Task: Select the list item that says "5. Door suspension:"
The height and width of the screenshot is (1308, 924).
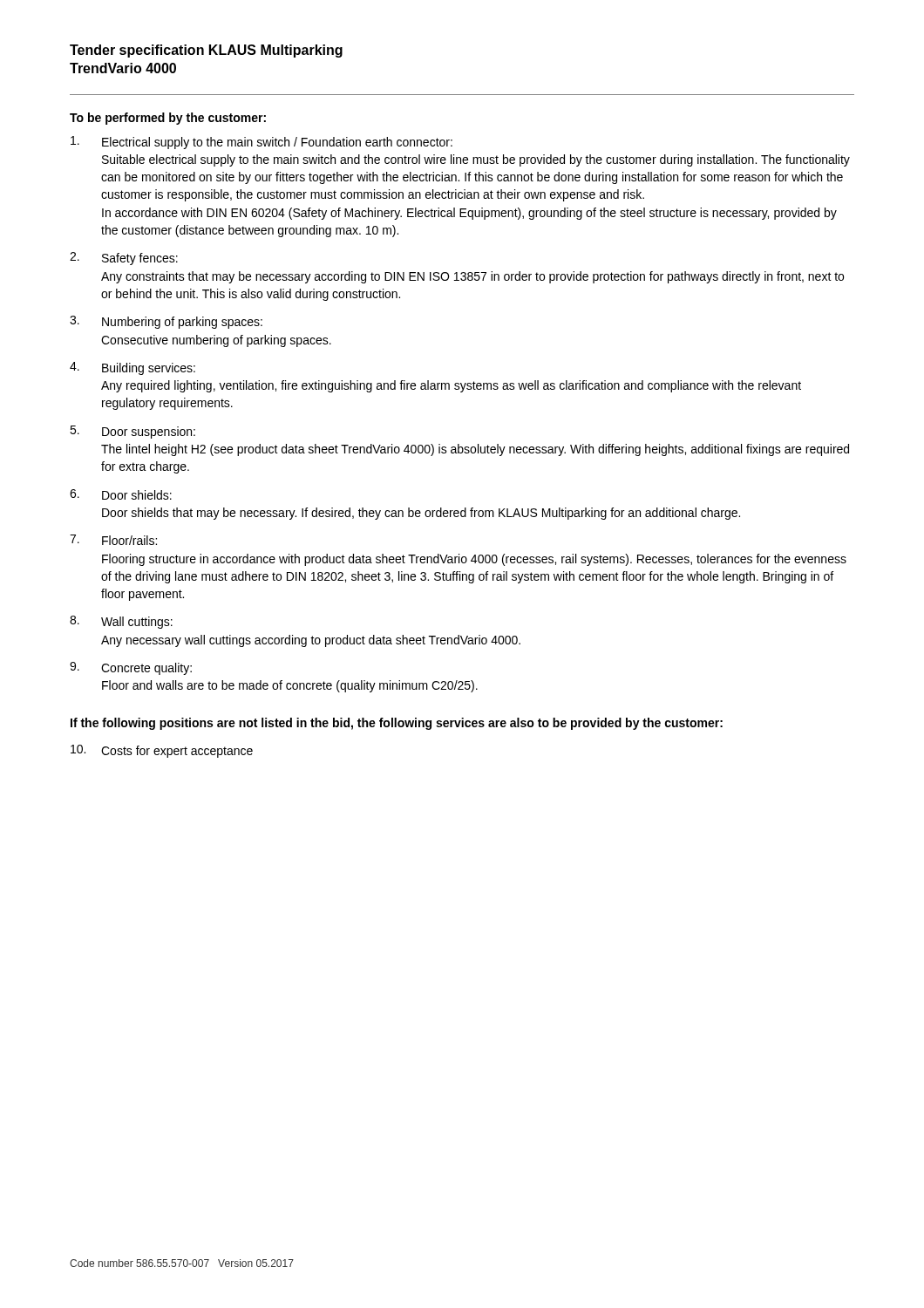Action: [462, 449]
